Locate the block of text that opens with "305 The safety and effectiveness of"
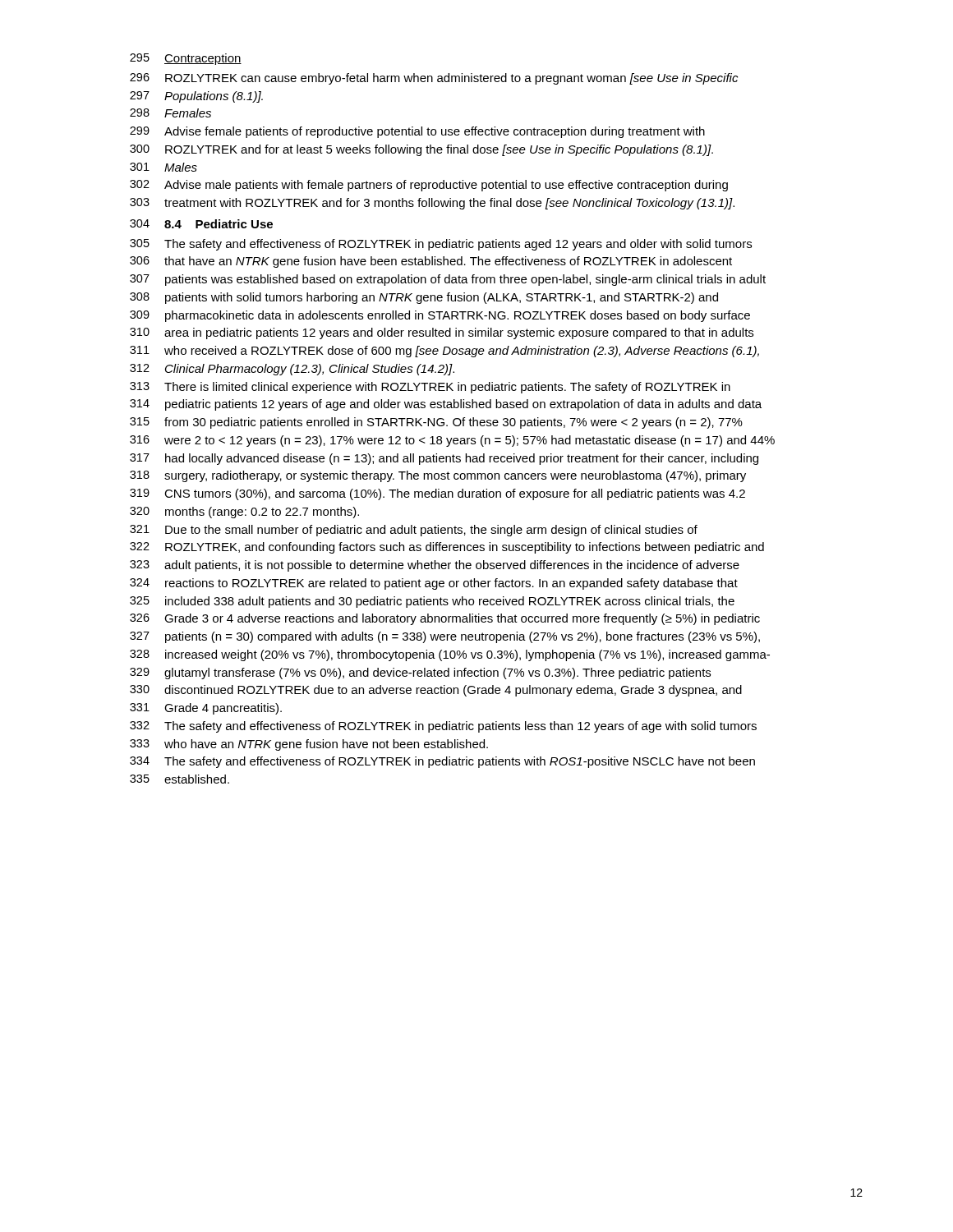Screen dimensions: 1232x953 pos(485,306)
